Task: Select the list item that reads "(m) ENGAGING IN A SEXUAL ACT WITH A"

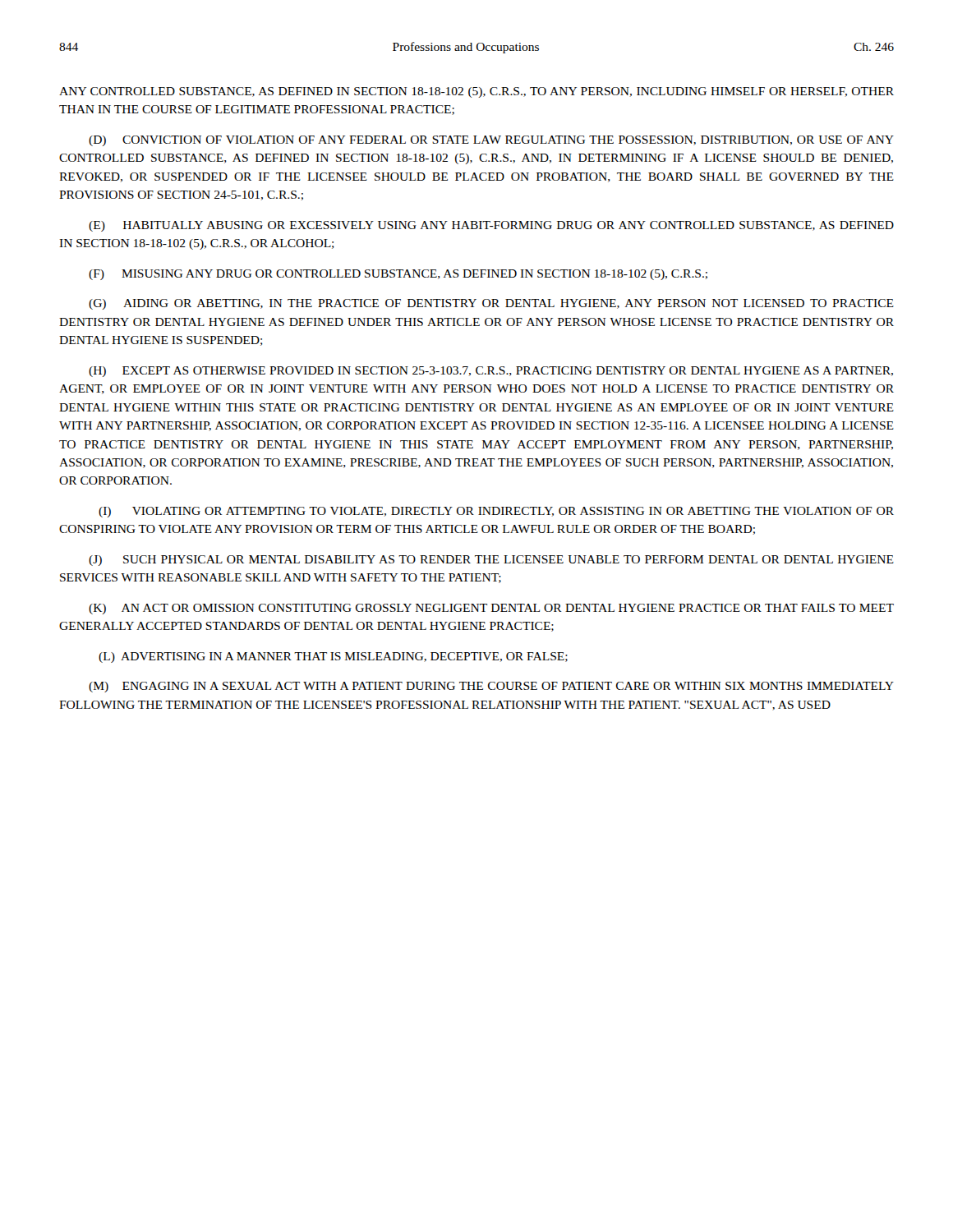Action: click(476, 695)
